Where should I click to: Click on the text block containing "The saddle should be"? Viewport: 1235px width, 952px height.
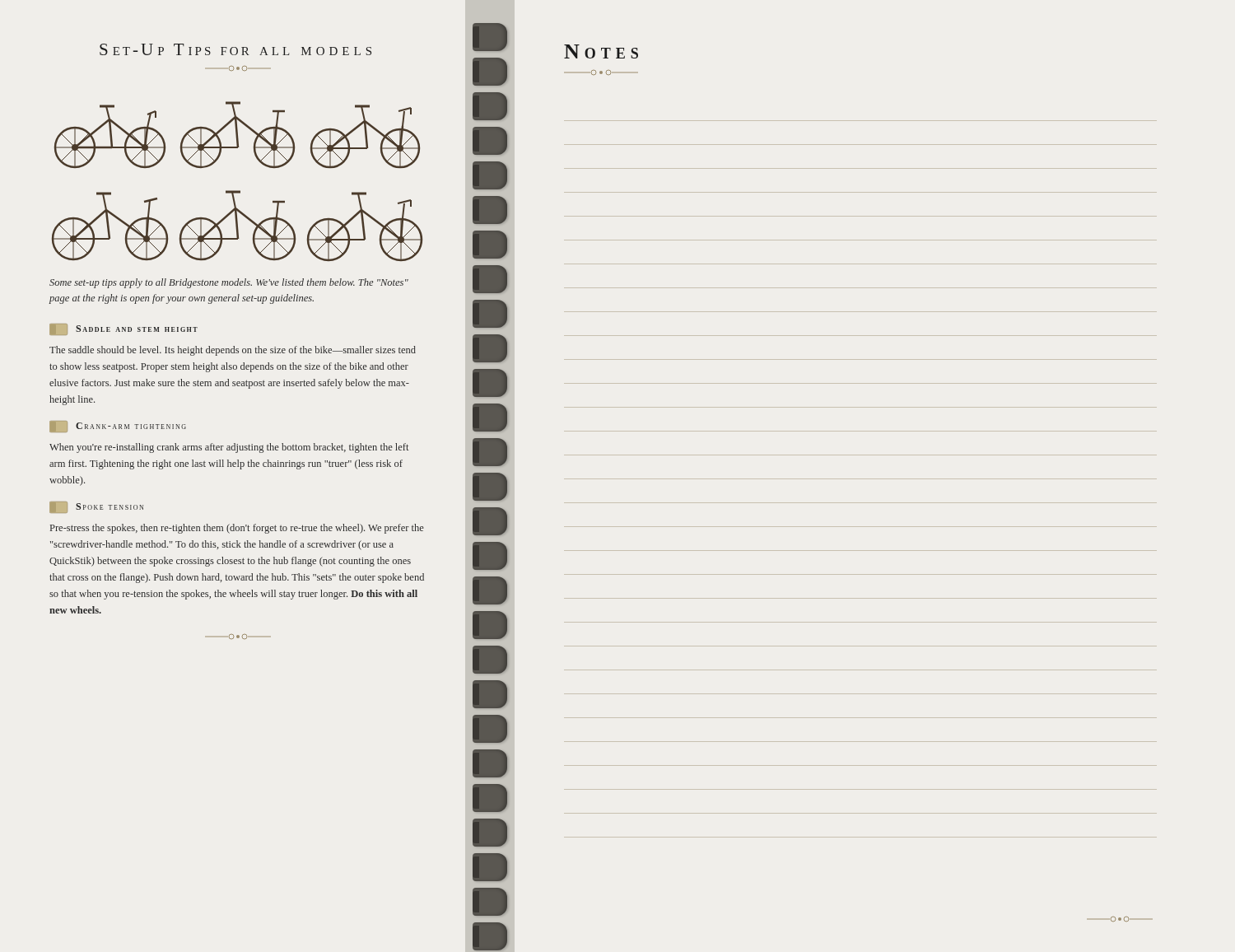pos(233,375)
